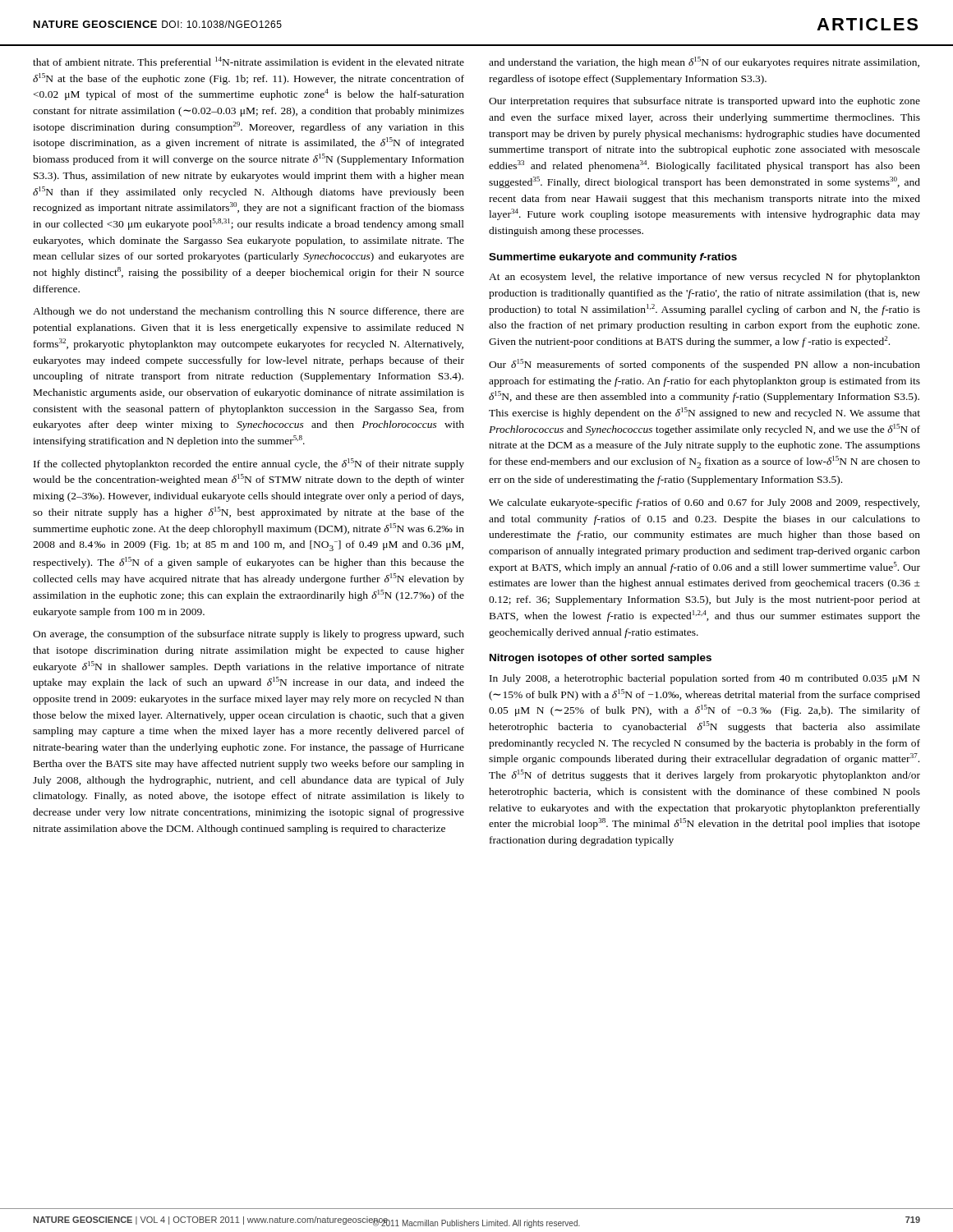Select the text block that says "On average, the consumption of the subsurface"
Viewport: 953px width, 1232px height.
click(249, 731)
